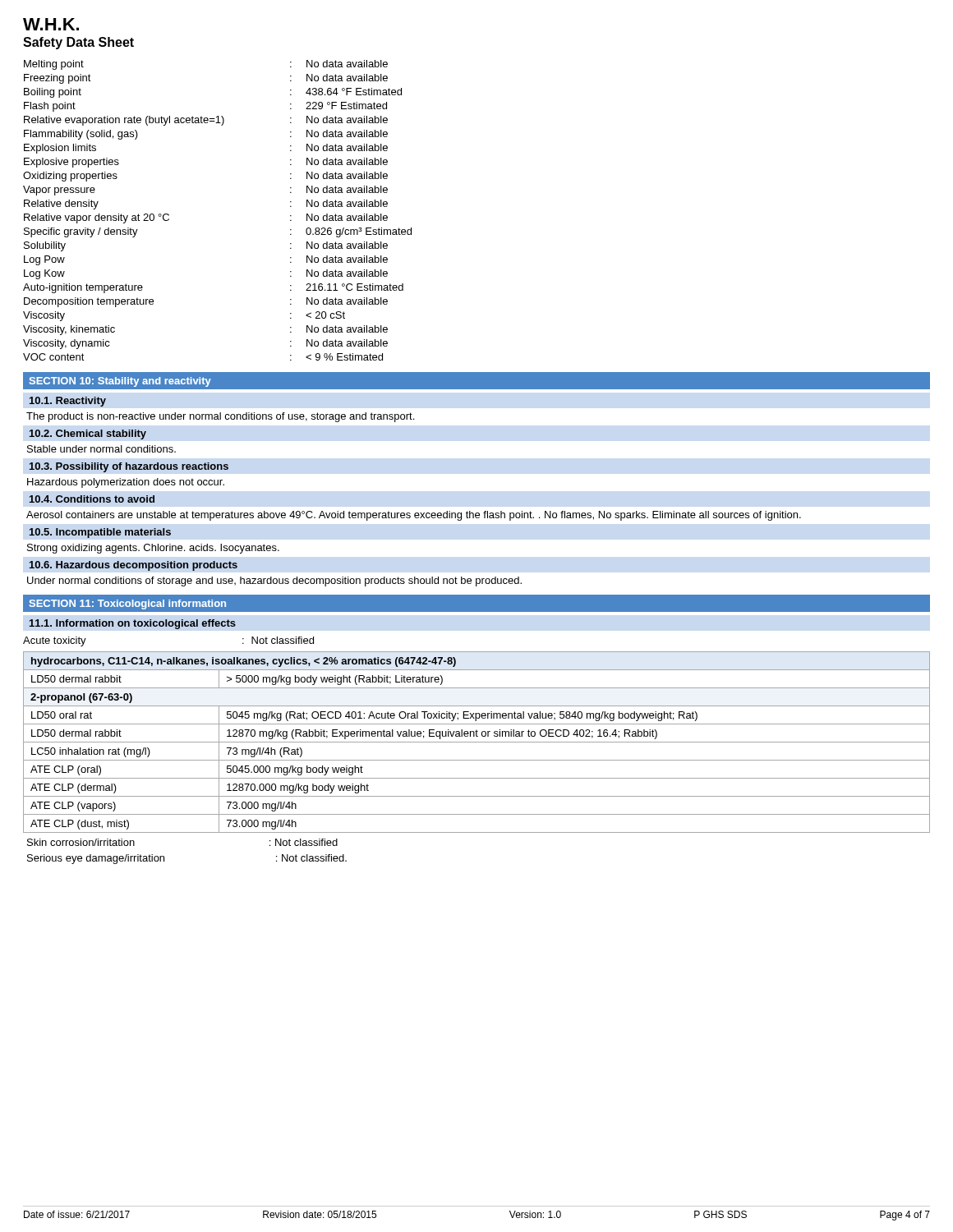
Task: Find the list item containing "Flammability (solid, gas):No data"
Action: [x=79, y=134]
